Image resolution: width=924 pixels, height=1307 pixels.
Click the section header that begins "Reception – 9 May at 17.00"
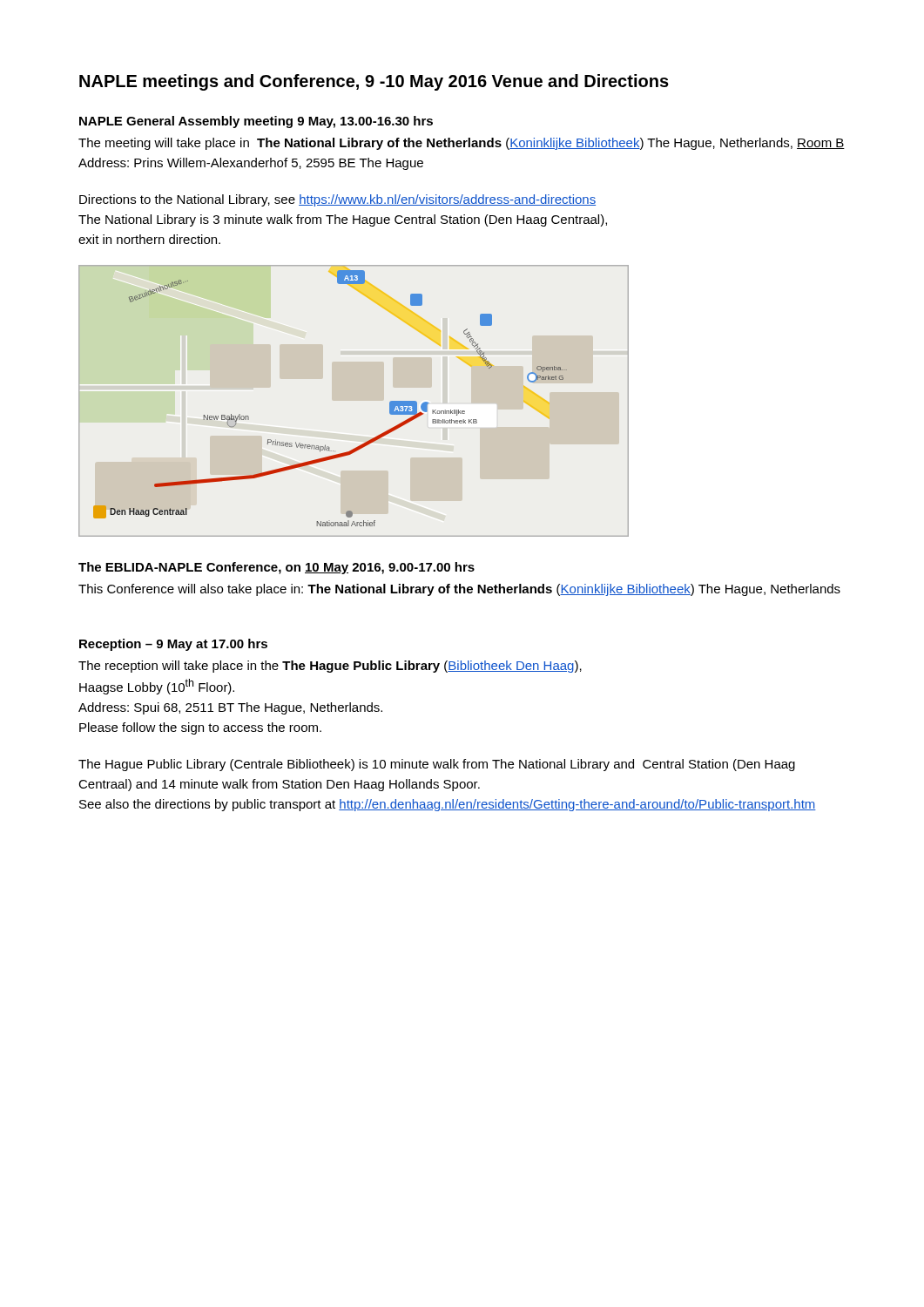click(173, 643)
